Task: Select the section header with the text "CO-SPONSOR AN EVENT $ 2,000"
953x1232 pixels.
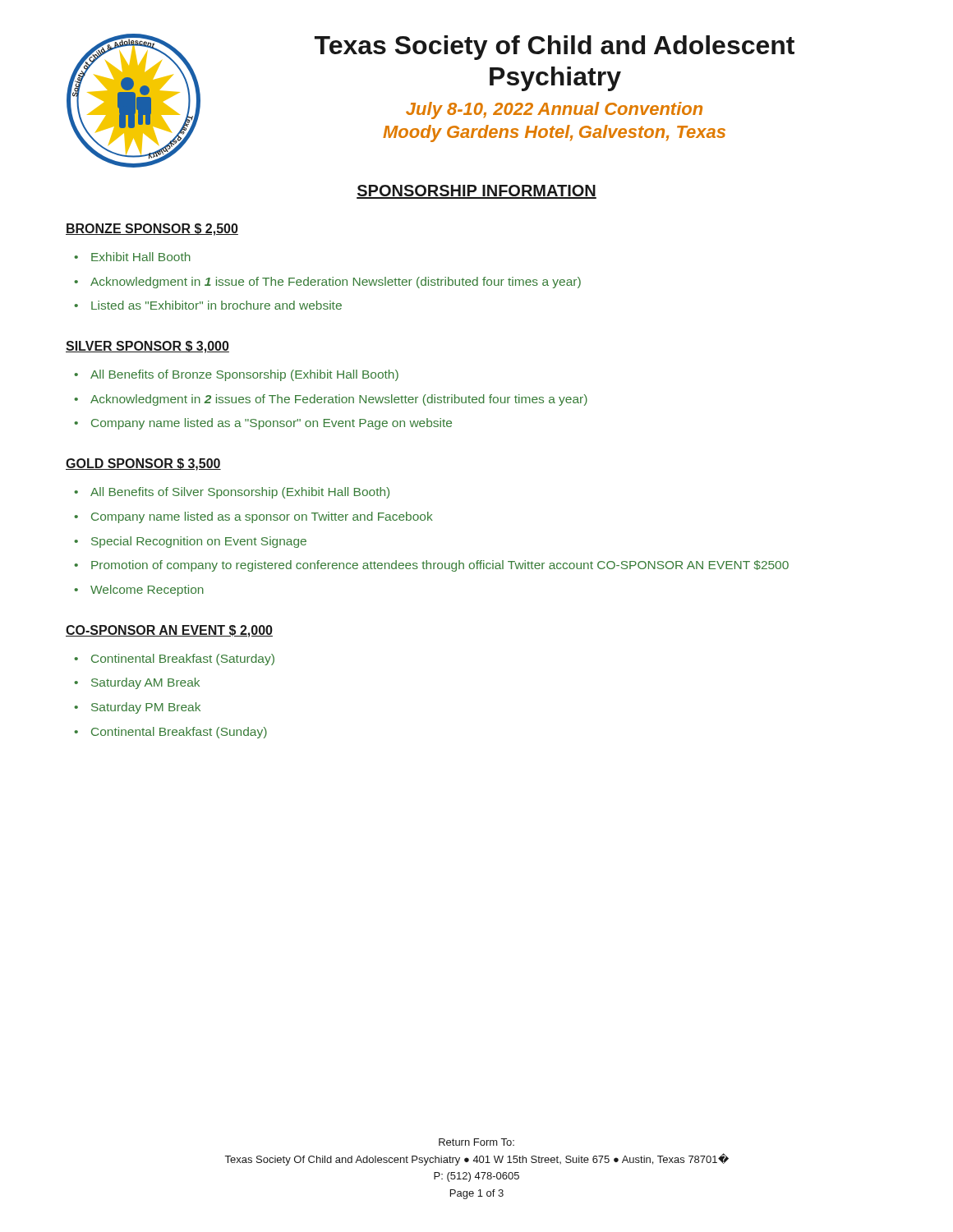Action: pyautogui.click(x=169, y=631)
